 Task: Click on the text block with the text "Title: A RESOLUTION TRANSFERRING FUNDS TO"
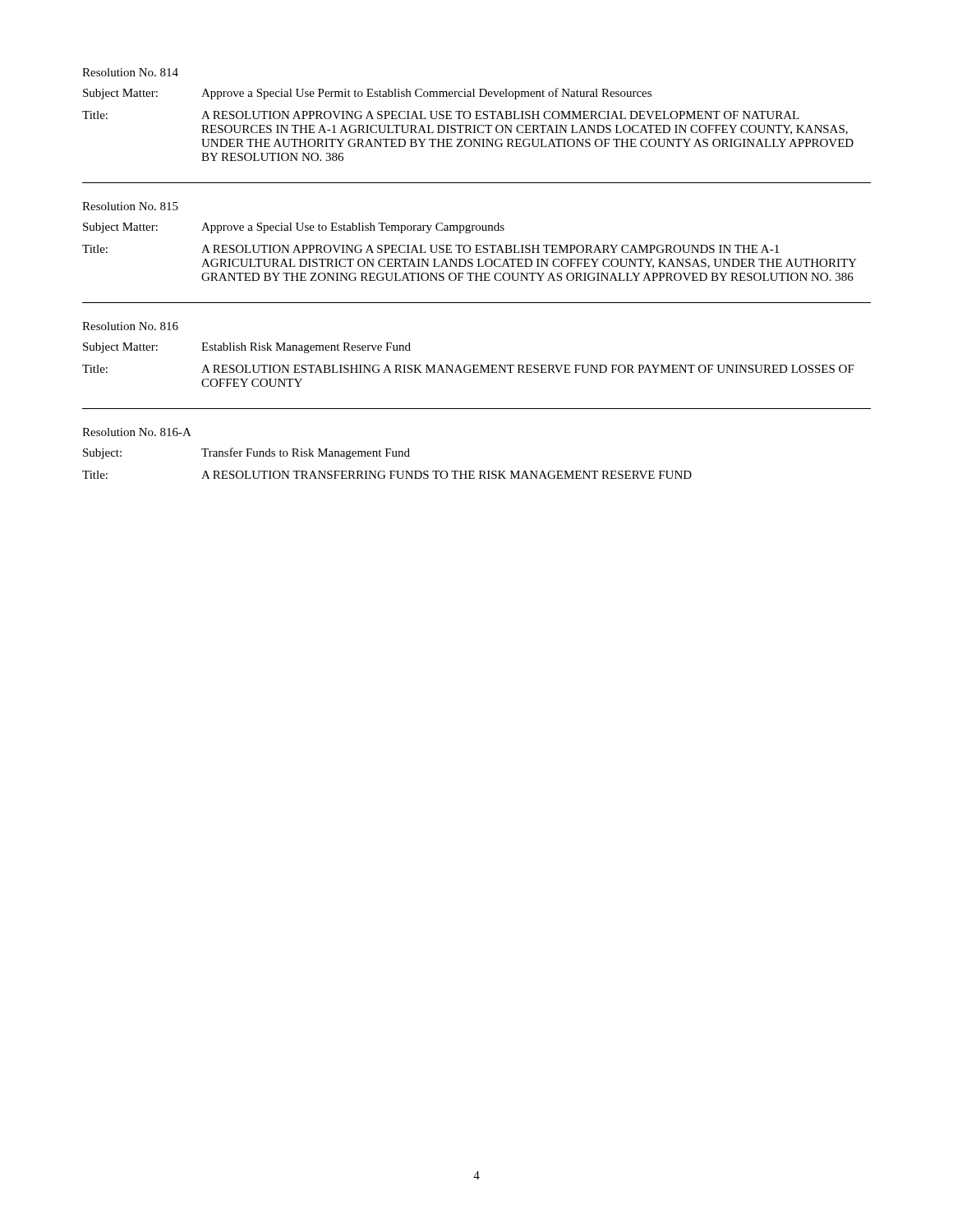click(x=476, y=475)
